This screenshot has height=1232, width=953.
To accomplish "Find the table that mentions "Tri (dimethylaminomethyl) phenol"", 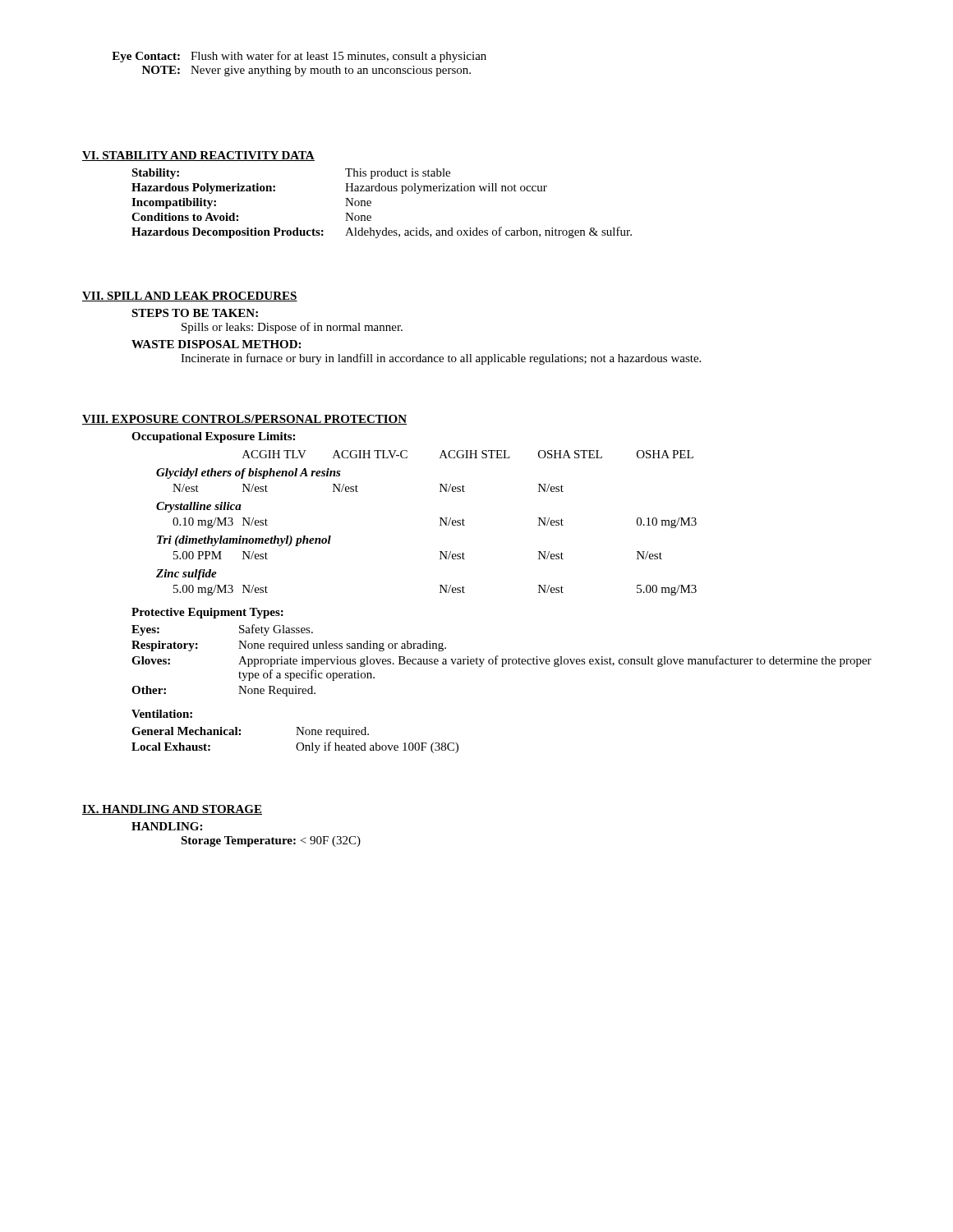I will 485,522.
